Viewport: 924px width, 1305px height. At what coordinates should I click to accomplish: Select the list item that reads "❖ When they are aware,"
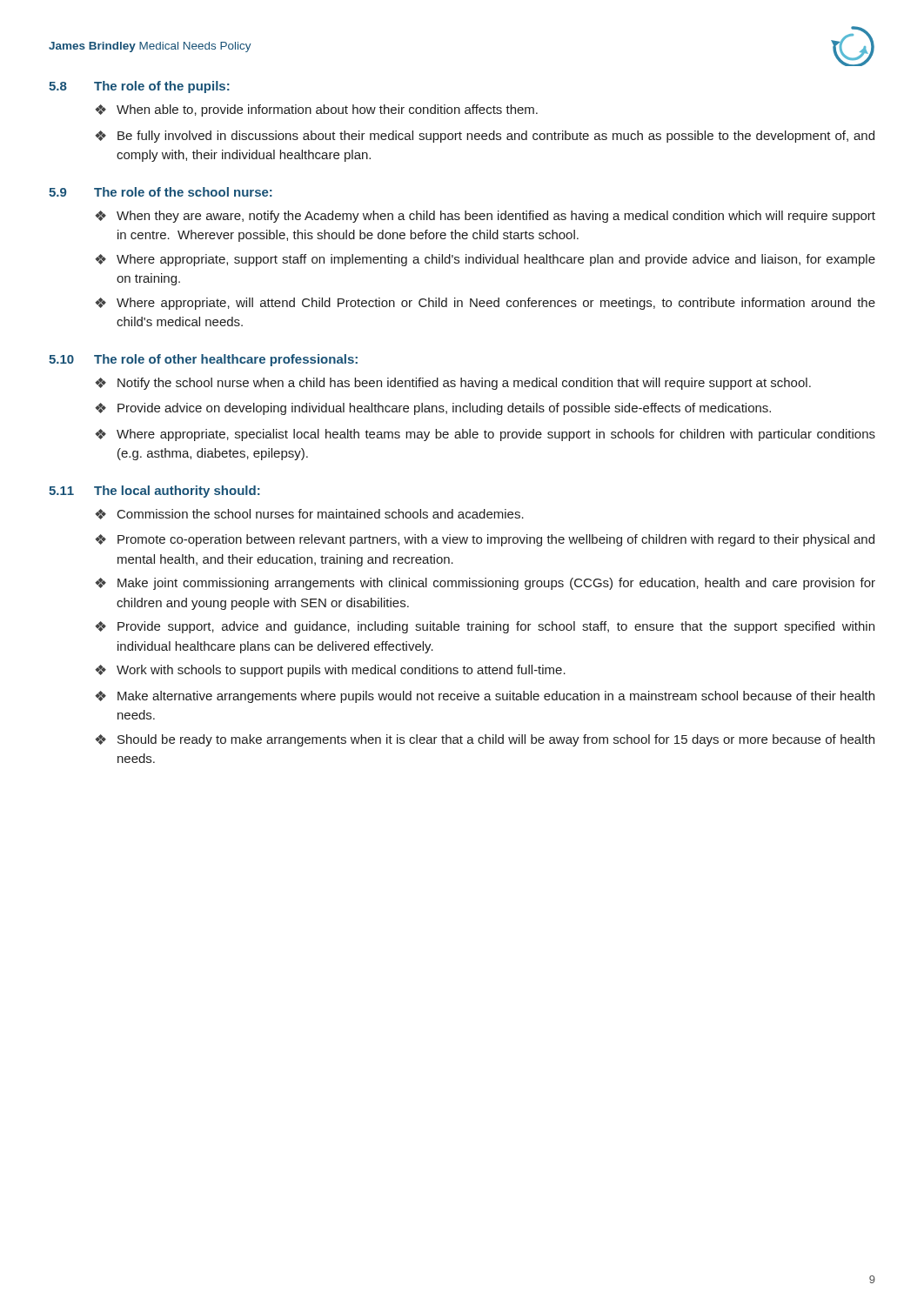[x=485, y=225]
